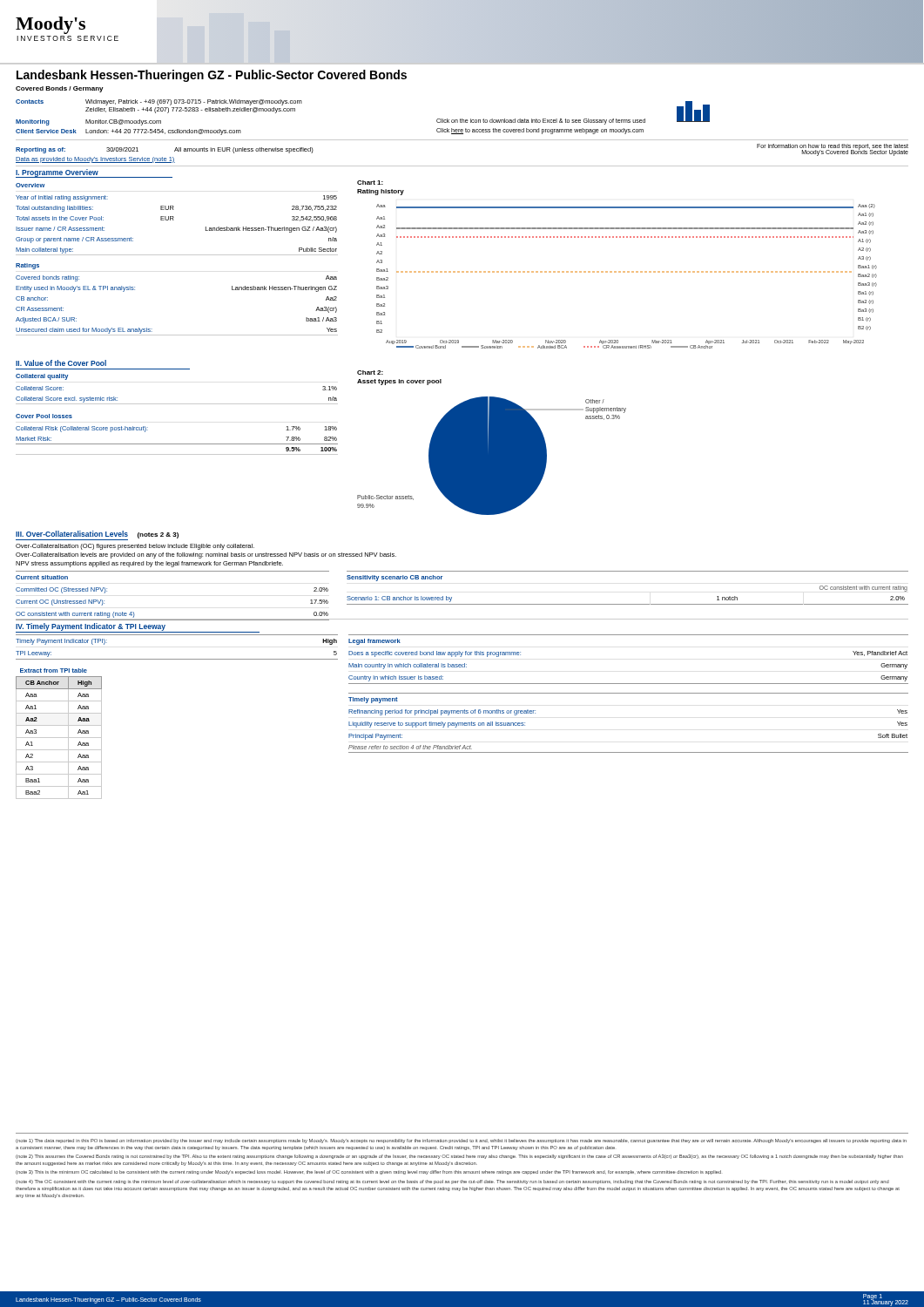
Task: Select the pie chart
Action: [628, 445]
